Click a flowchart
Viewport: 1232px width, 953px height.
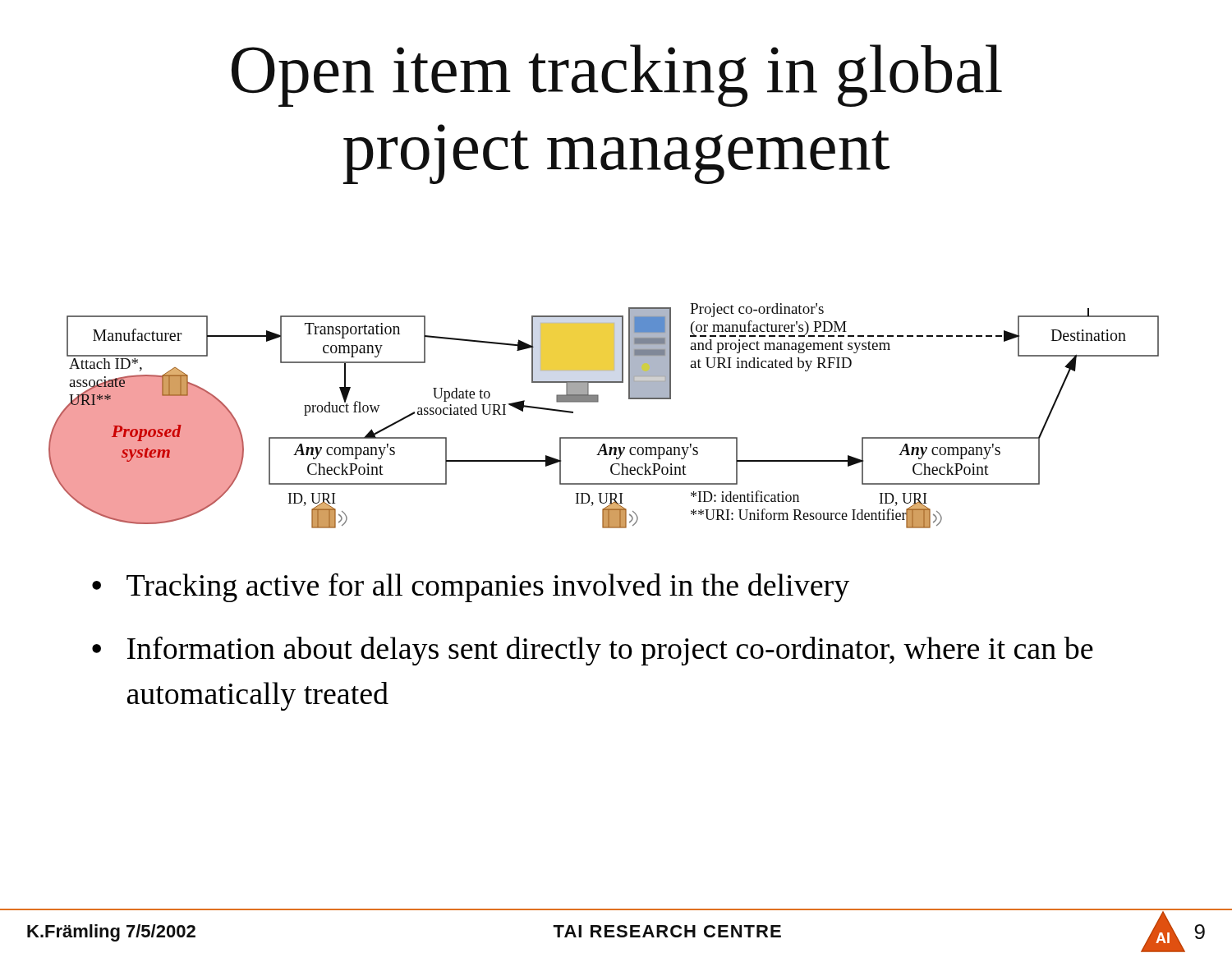click(616, 371)
